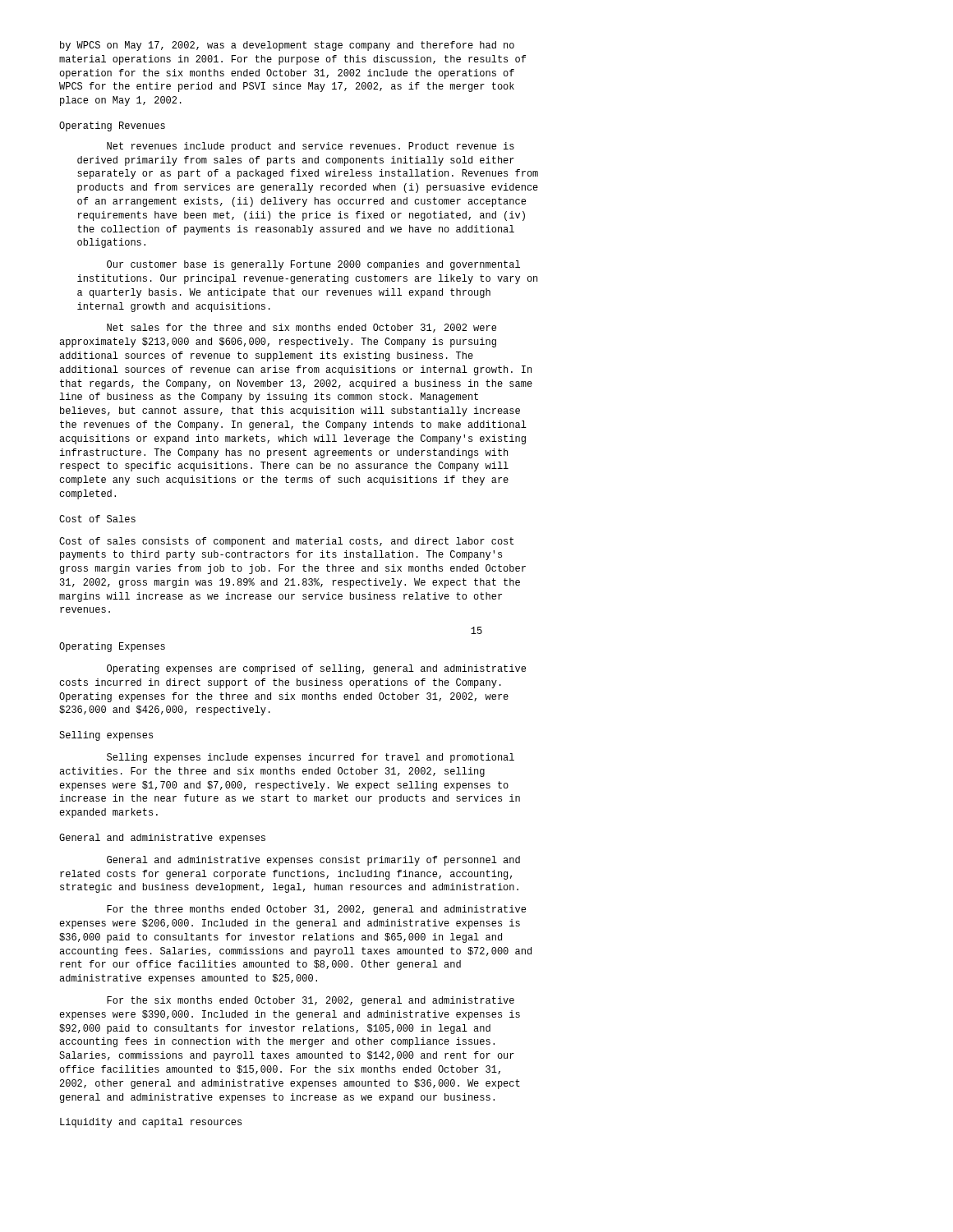
Task: Select the section header with the text "Liquidity and capital resources"
Action: click(151, 1123)
